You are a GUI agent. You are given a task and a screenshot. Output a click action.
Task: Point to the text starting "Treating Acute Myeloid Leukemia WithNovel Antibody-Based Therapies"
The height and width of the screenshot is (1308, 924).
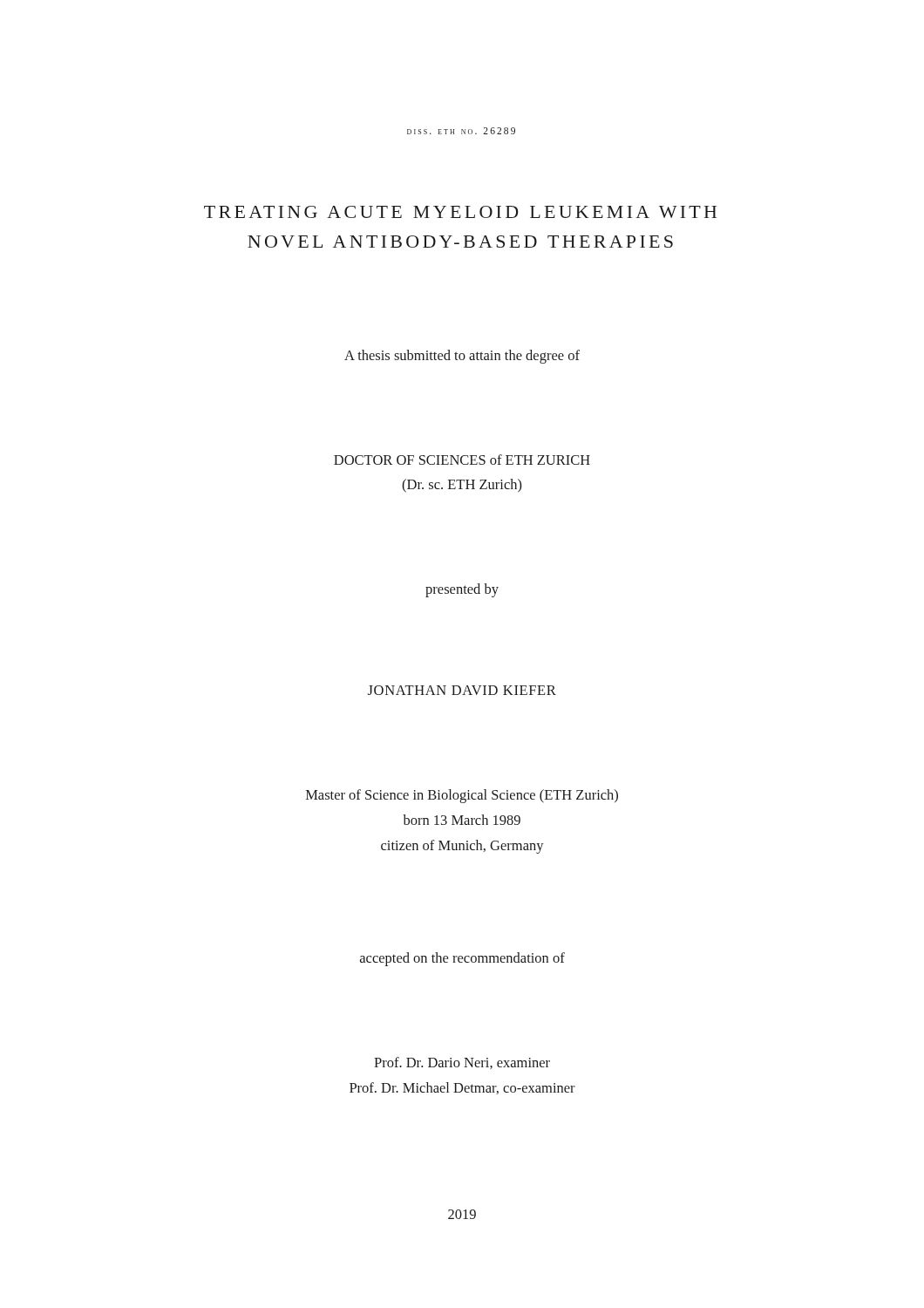tap(462, 227)
